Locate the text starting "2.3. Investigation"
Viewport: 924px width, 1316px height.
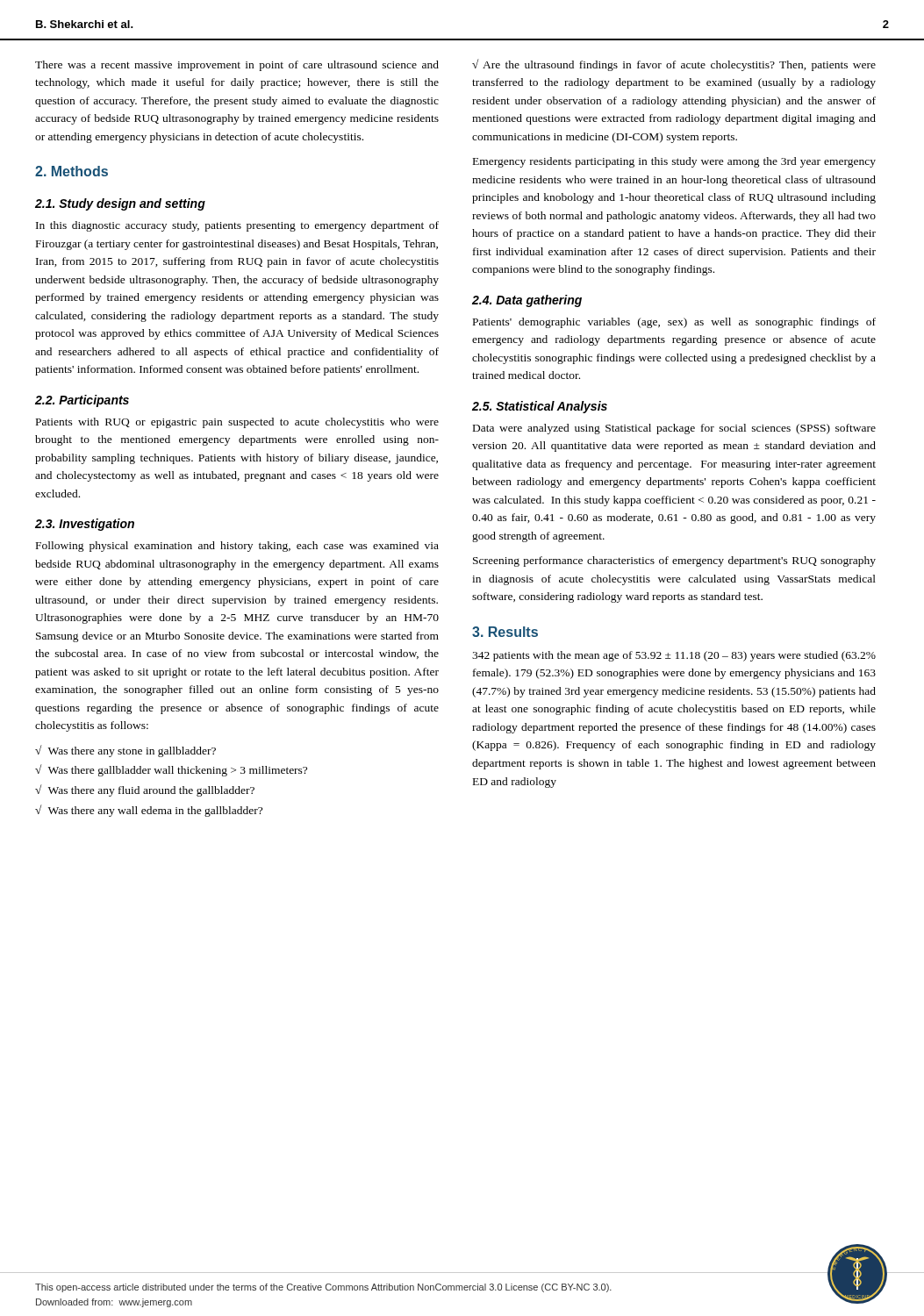[x=85, y=524]
